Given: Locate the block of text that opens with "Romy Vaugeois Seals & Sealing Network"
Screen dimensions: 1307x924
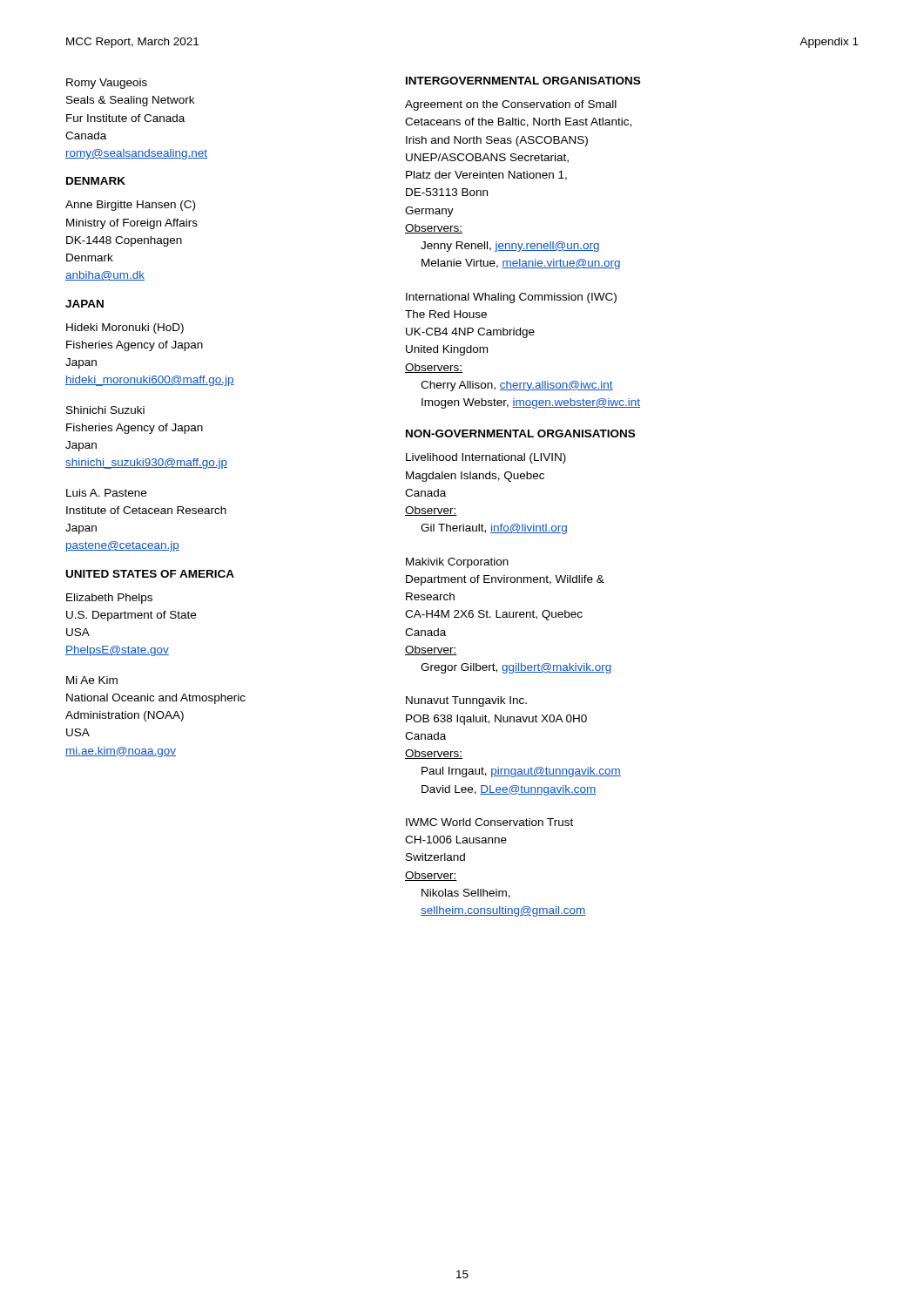Looking at the screenshot, I should (x=107, y=84).
